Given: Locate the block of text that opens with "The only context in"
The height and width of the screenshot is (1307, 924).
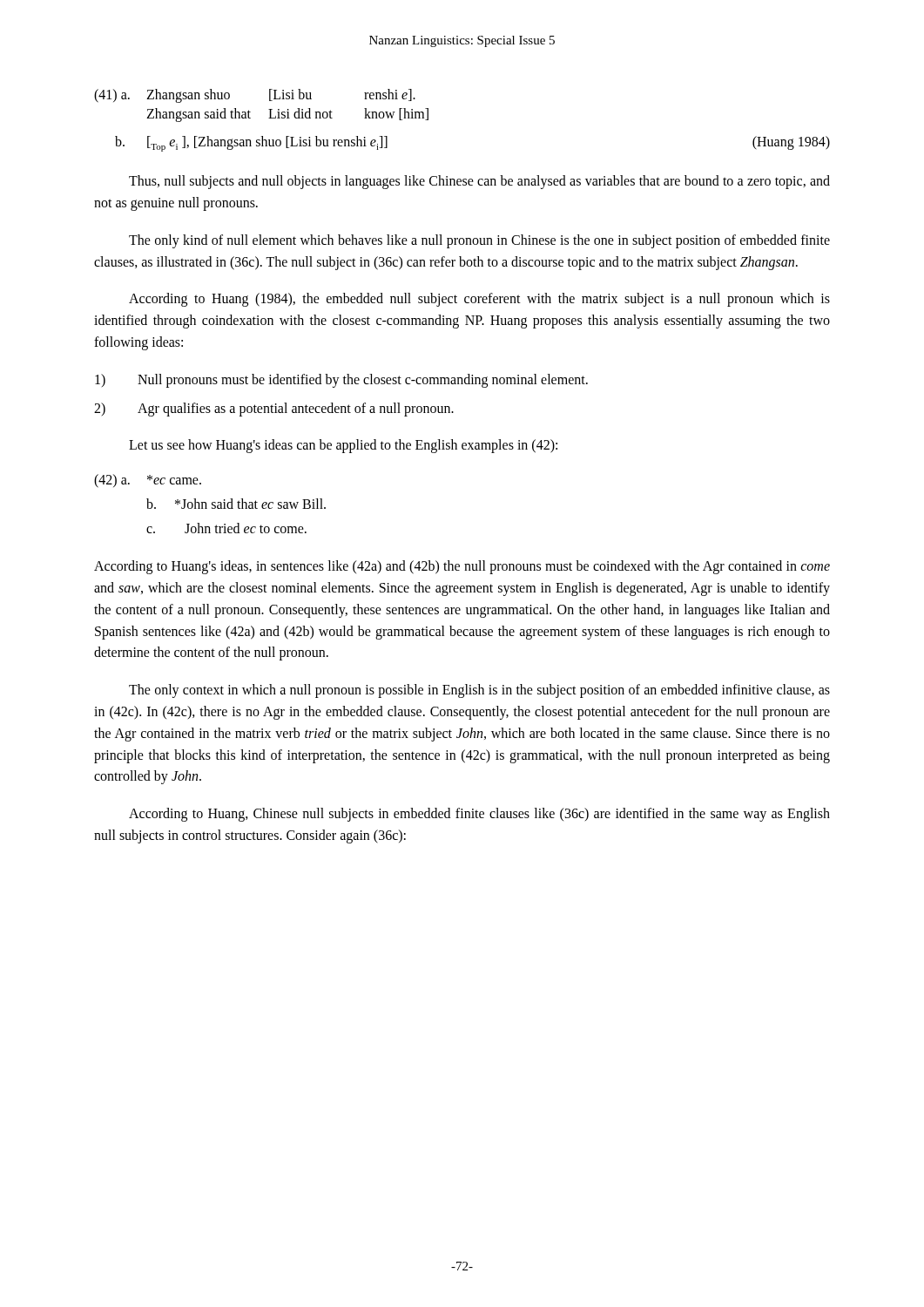Looking at the screenshot, I should tap(462, 733).
